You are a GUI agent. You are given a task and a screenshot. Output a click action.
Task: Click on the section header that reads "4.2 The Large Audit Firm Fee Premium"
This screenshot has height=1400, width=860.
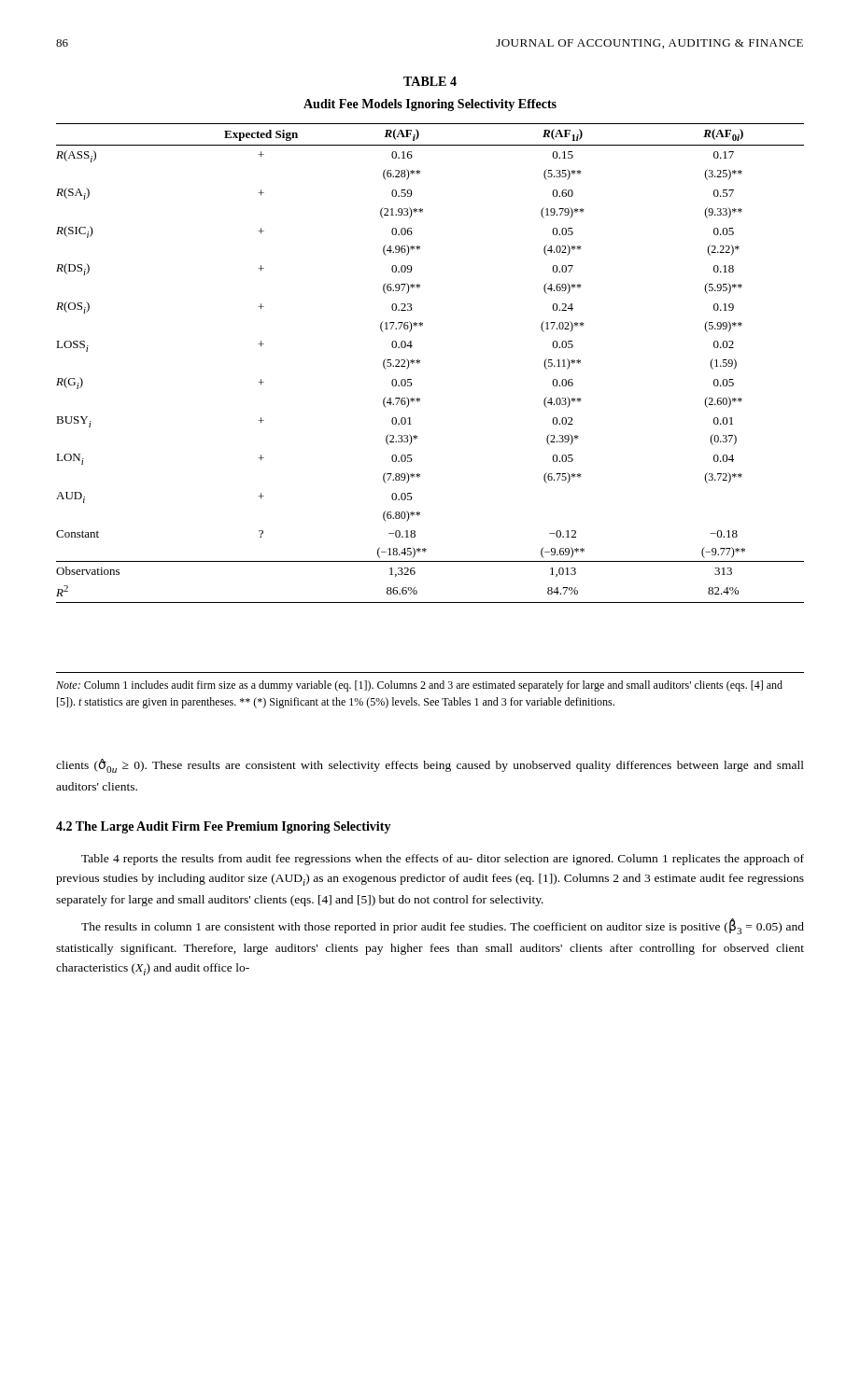coord(223,826)
